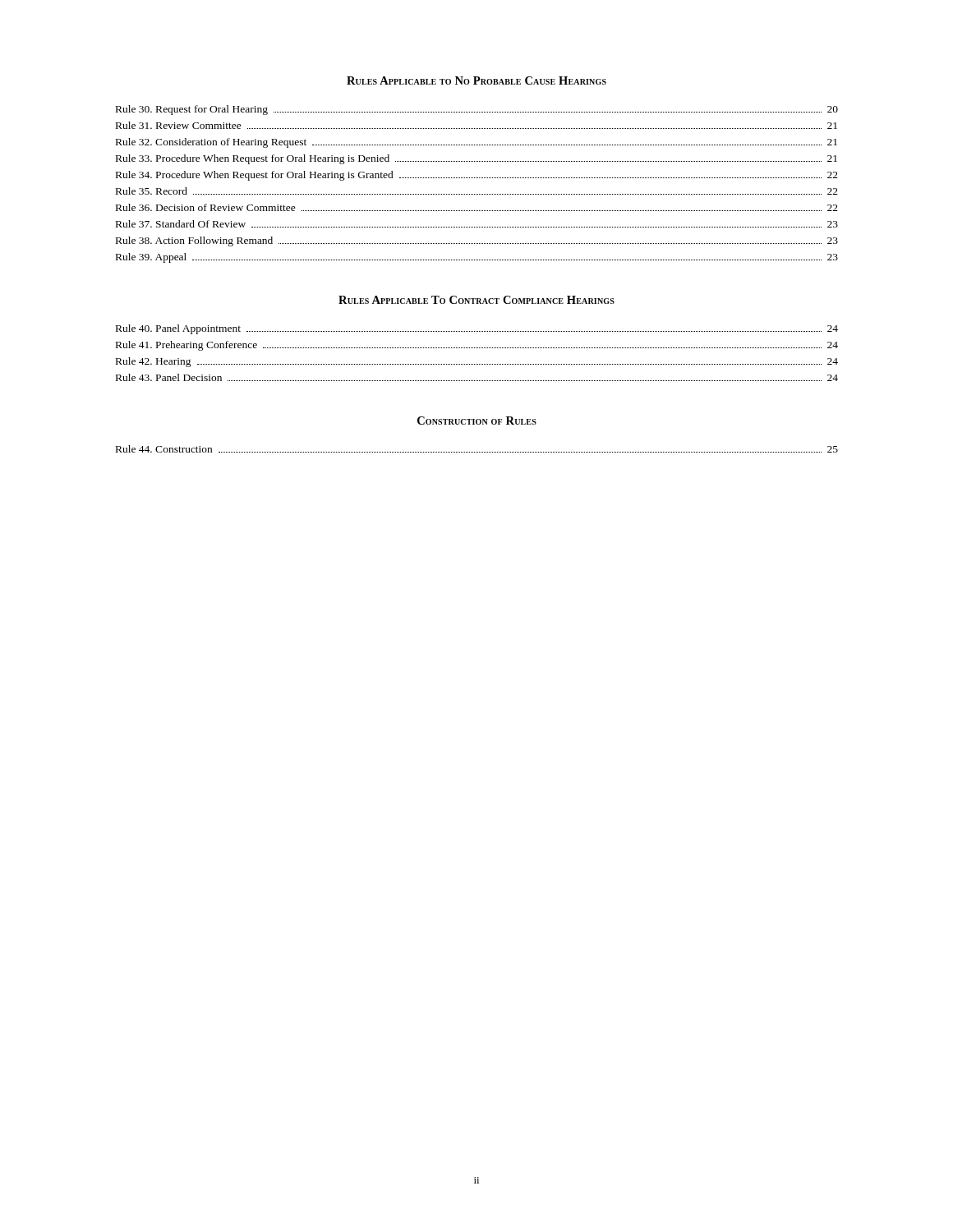The height and width of the screenshot is (1232, 953).
Task: Navigate to the text block starting "Rule 44. Construction"
Action: click(x=476, y=449)
